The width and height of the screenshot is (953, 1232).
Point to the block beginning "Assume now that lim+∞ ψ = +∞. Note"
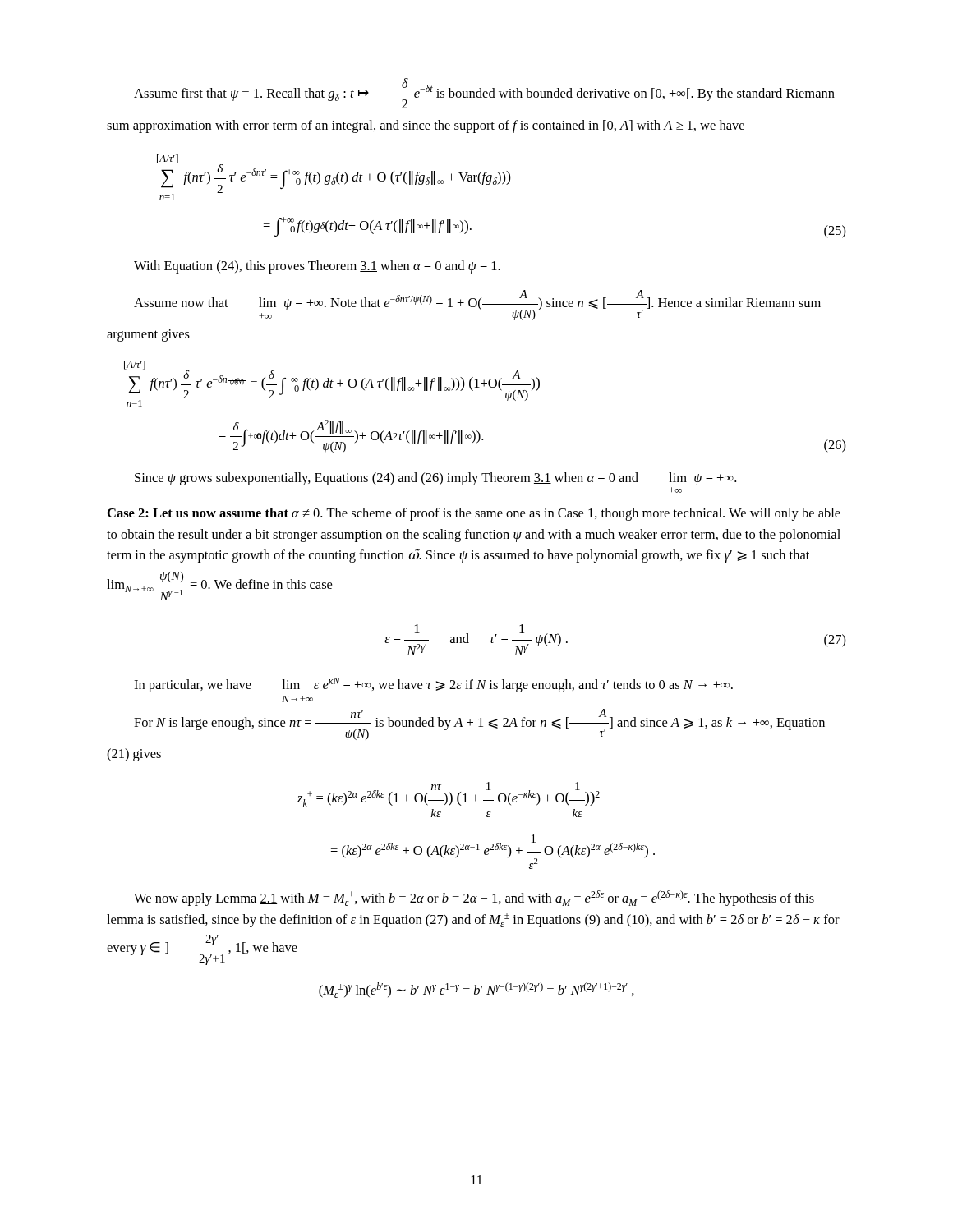click(476, 315)
